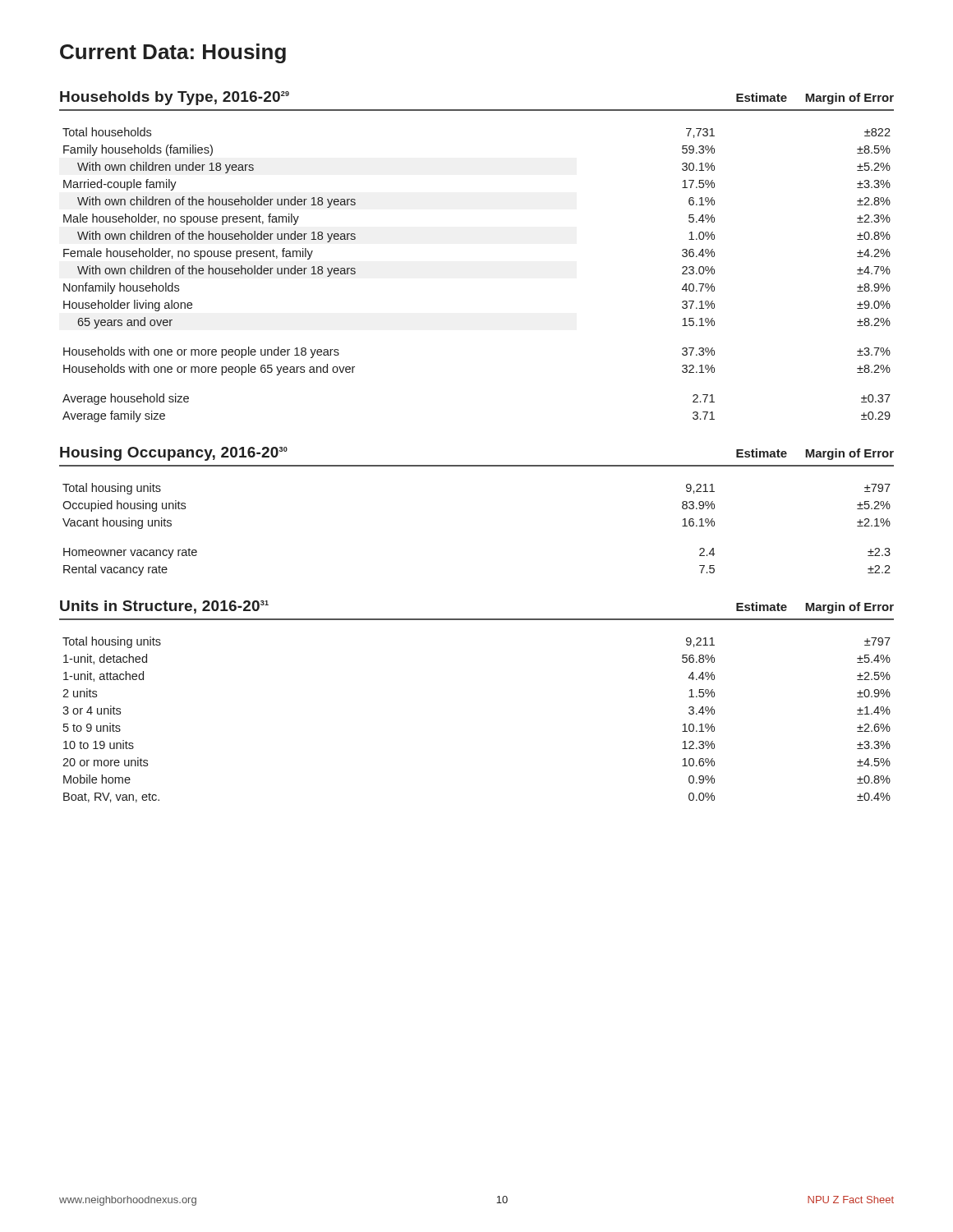Click the title
The image size is (953, 1232).
coord(173,52)
